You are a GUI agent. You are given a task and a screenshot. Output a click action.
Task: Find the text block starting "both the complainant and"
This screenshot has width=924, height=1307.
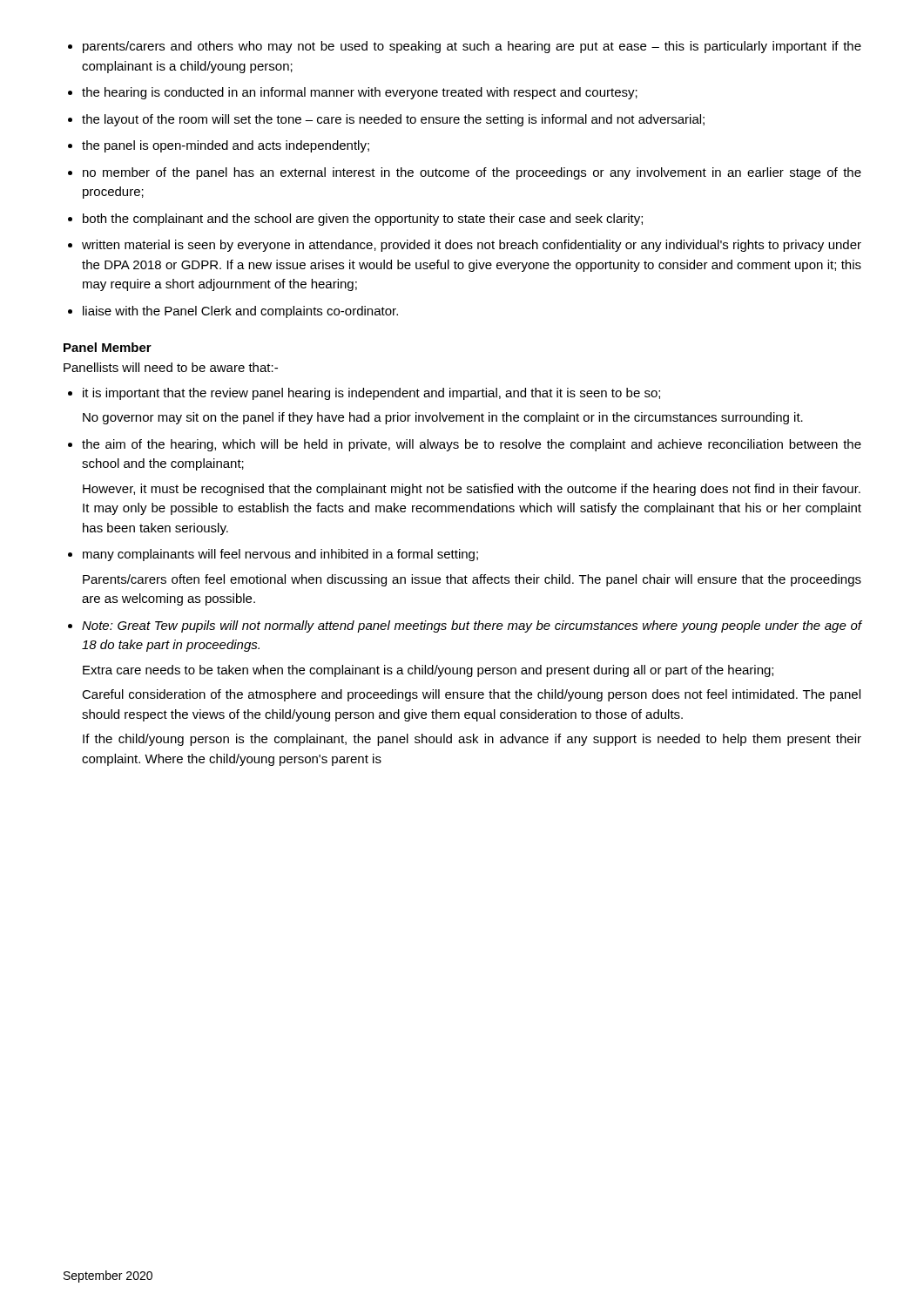(472, 219)
